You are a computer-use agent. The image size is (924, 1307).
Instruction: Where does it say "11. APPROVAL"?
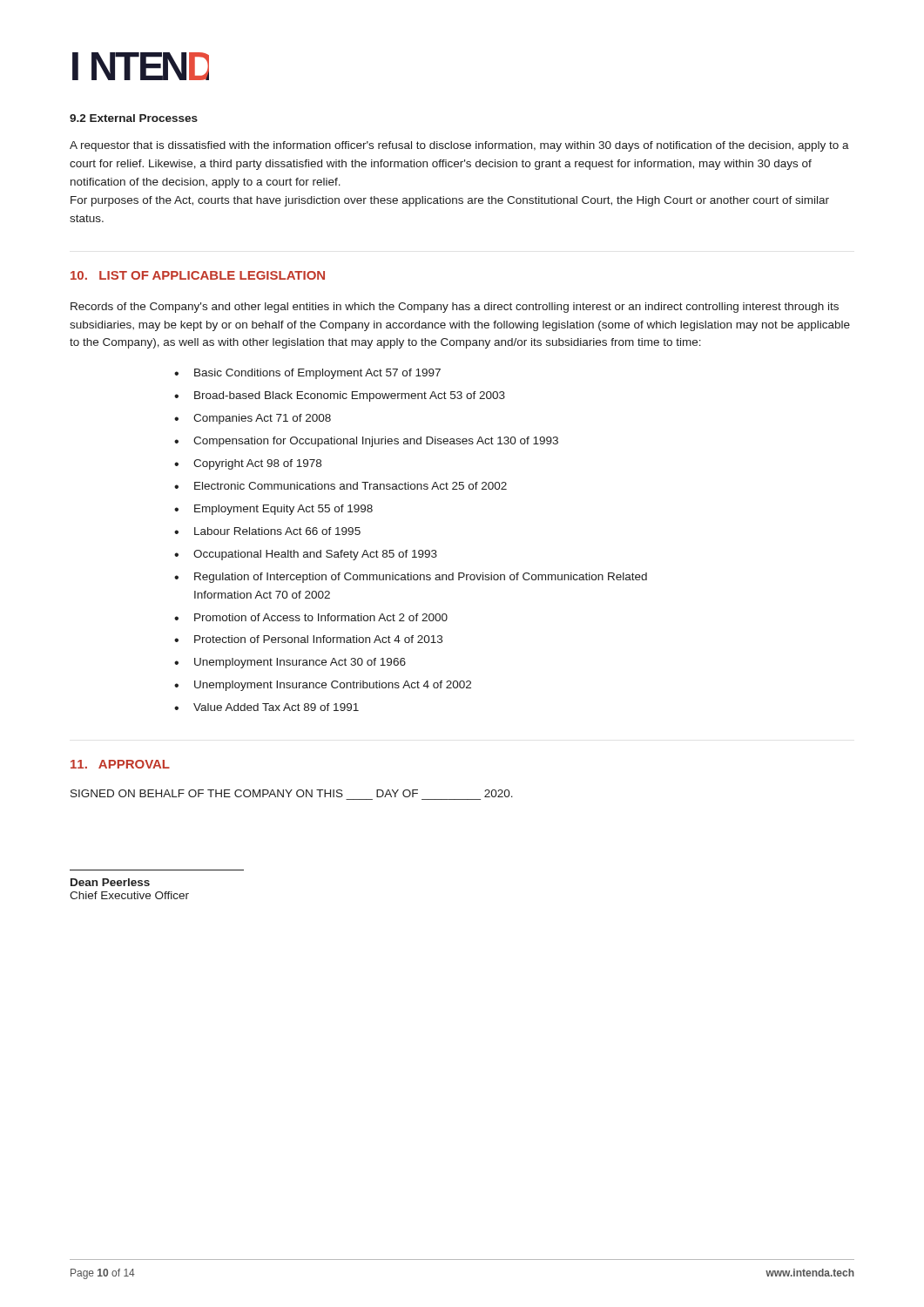pos(120,764)
